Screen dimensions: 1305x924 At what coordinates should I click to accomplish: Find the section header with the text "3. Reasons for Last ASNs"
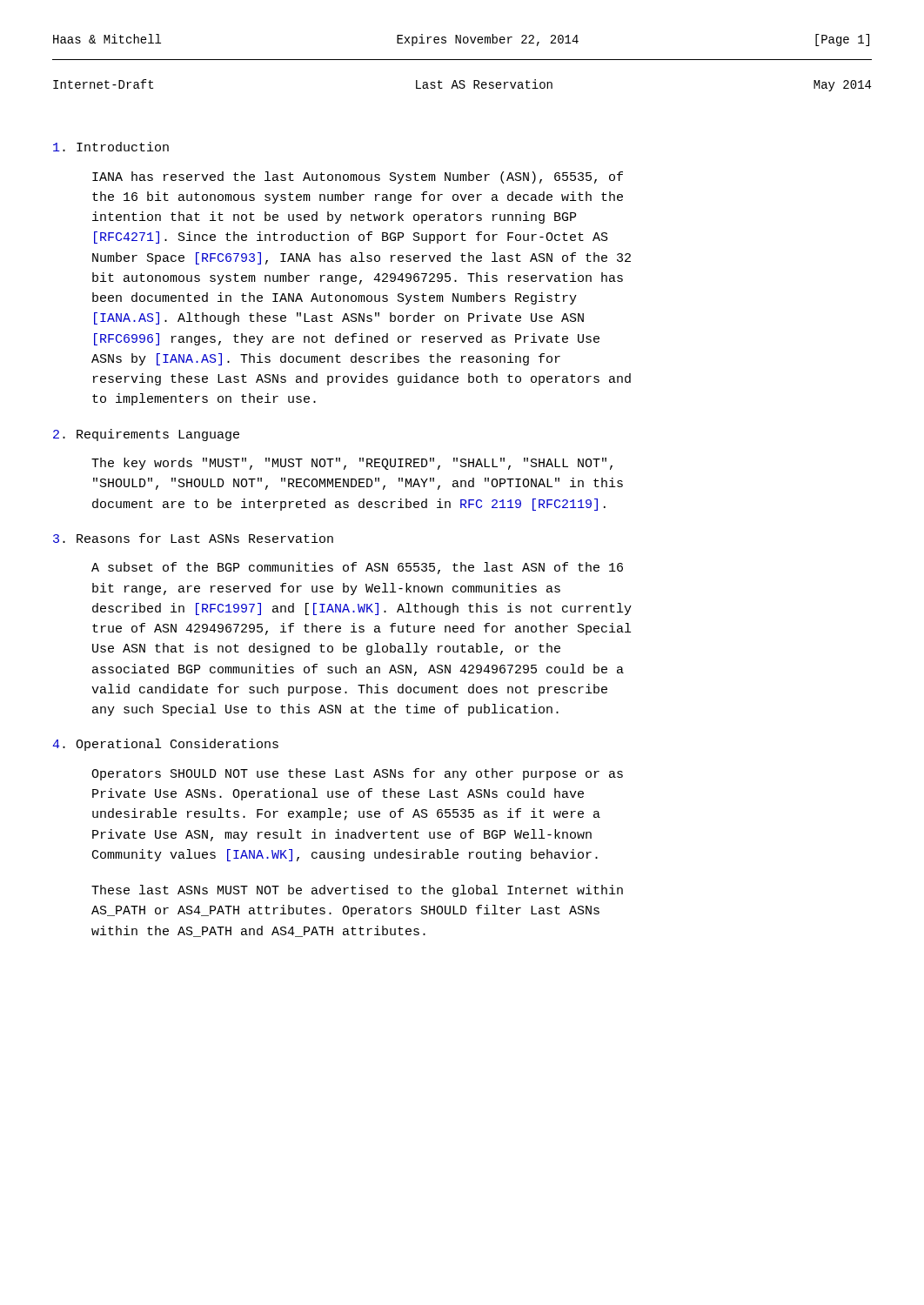click(193, 540)
